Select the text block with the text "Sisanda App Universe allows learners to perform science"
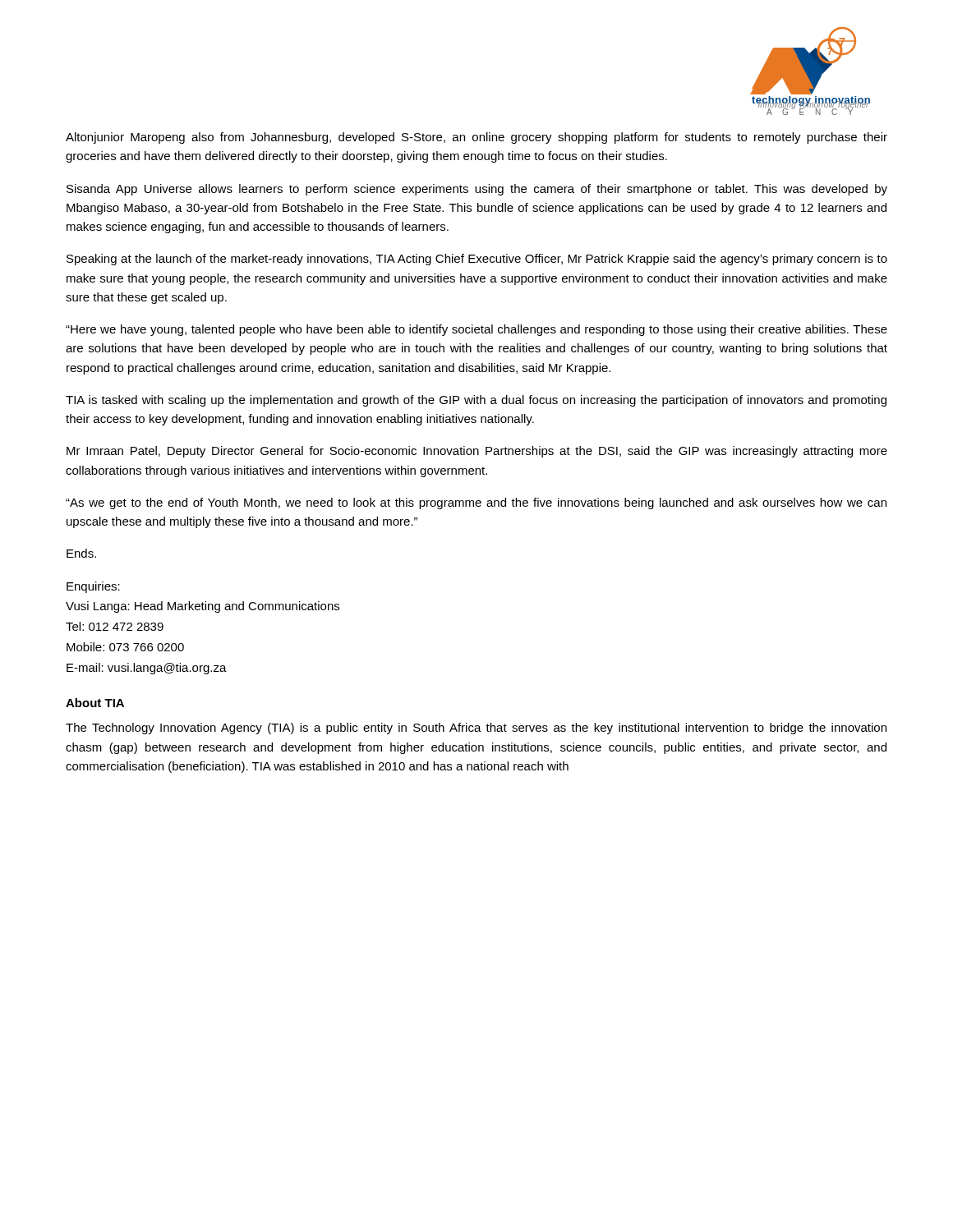Image resolution: width=953 pixels, height=1232 pixels. (x=476, y=207)
